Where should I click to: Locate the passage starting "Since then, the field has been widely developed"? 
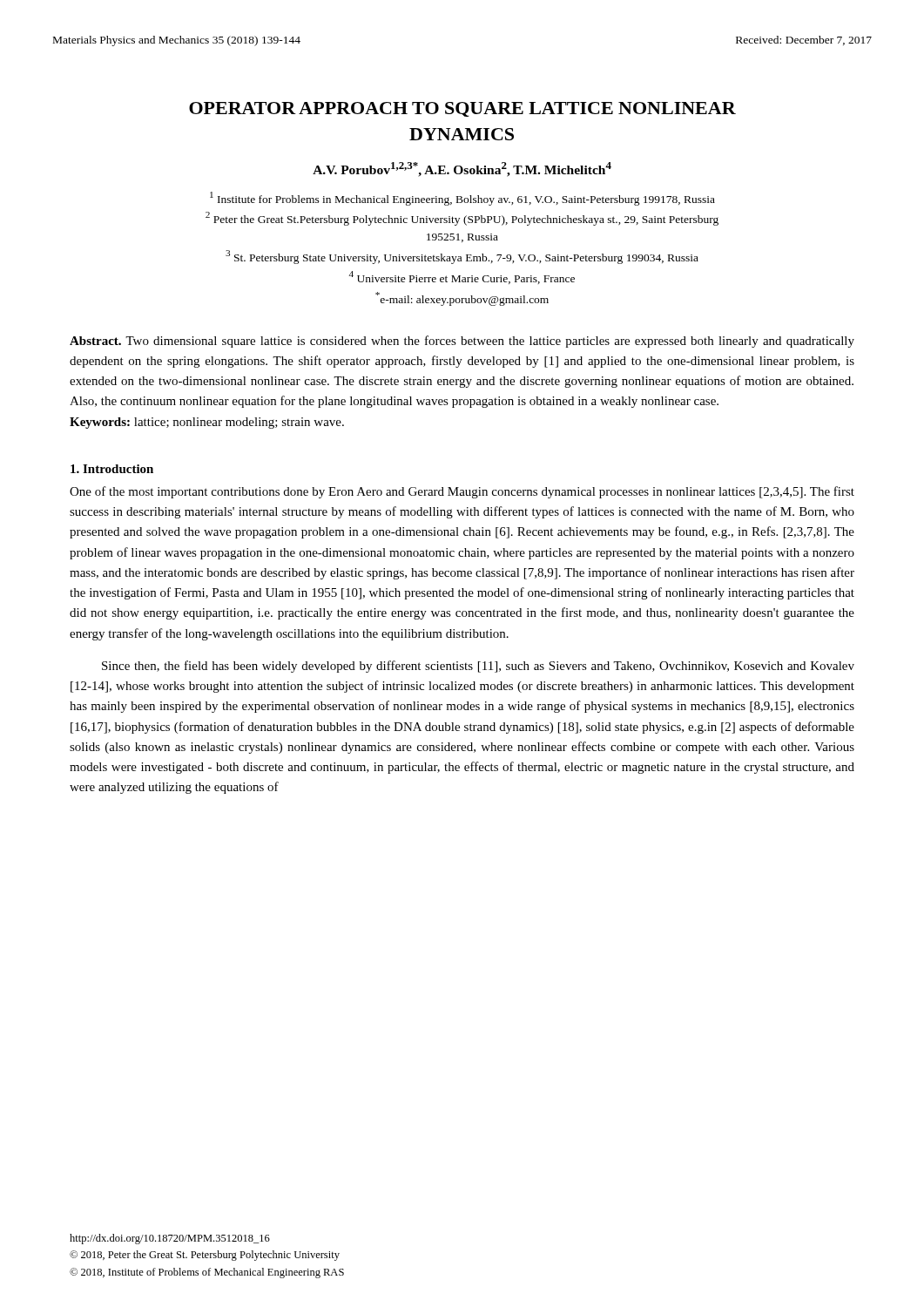462,726
